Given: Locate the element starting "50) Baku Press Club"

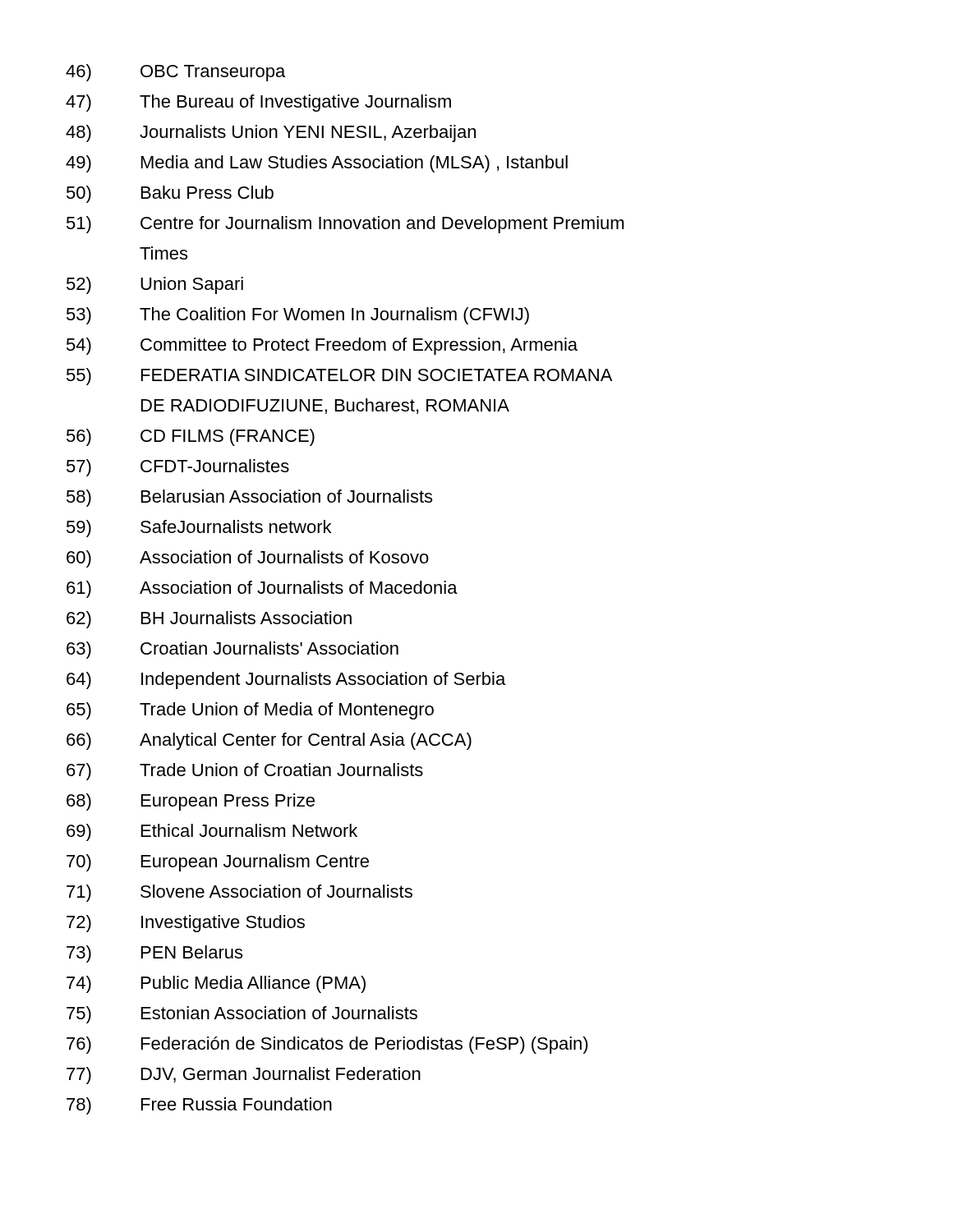Looking at the screenshot, I should (x=170, y=194).
